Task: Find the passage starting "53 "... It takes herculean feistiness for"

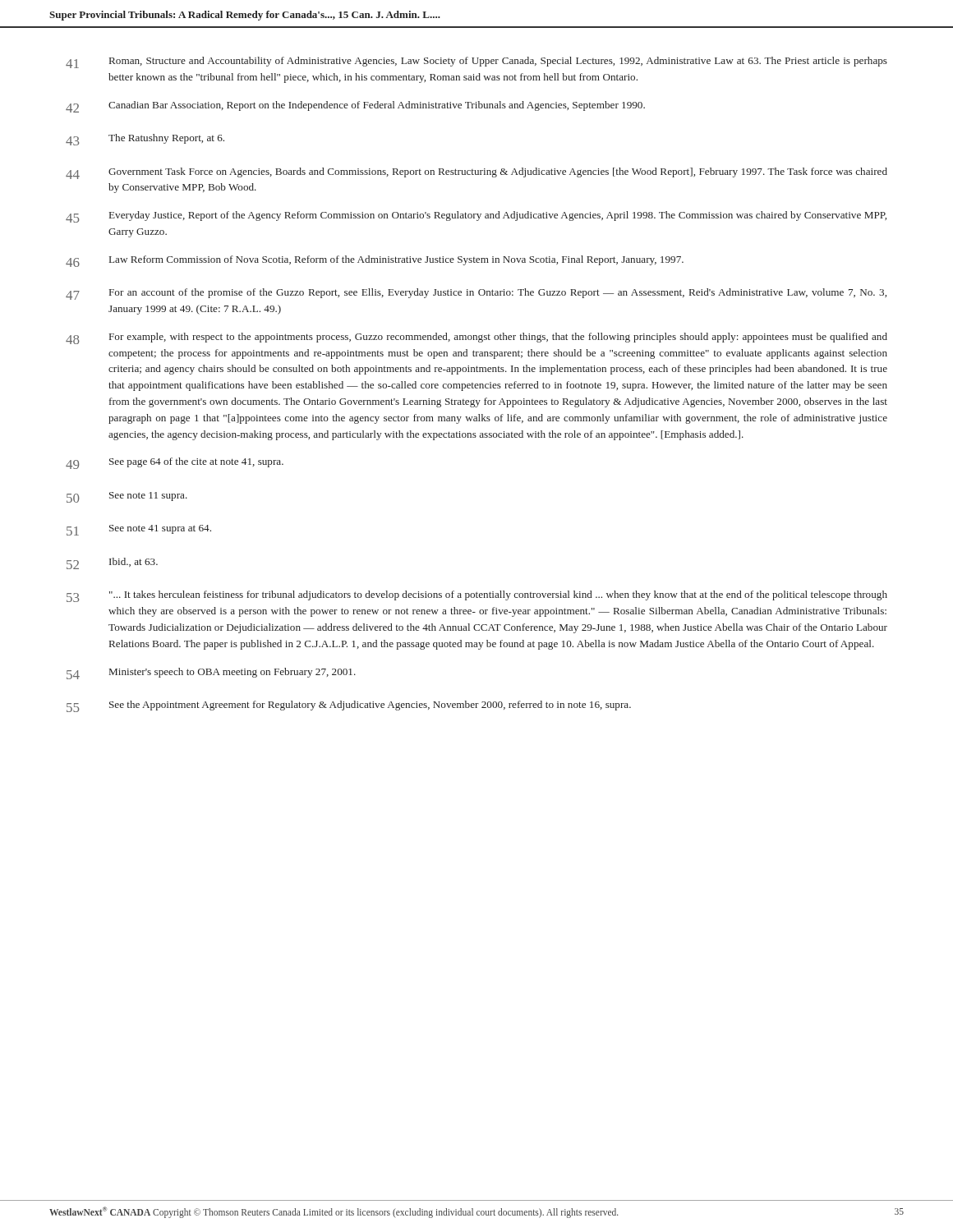Action: [x=476, y=619]
